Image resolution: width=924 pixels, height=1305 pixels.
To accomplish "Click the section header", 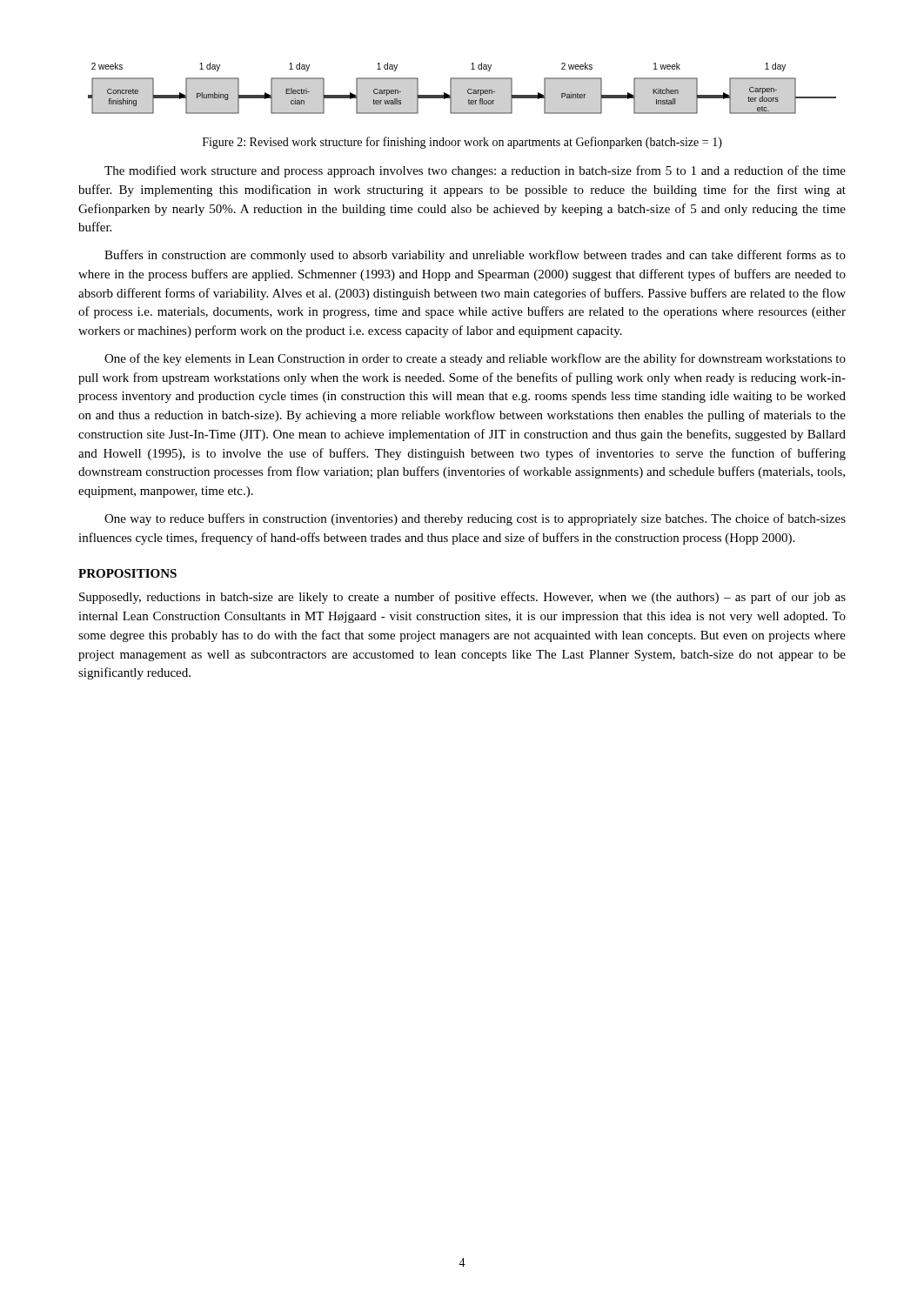I will pos(128,574).
